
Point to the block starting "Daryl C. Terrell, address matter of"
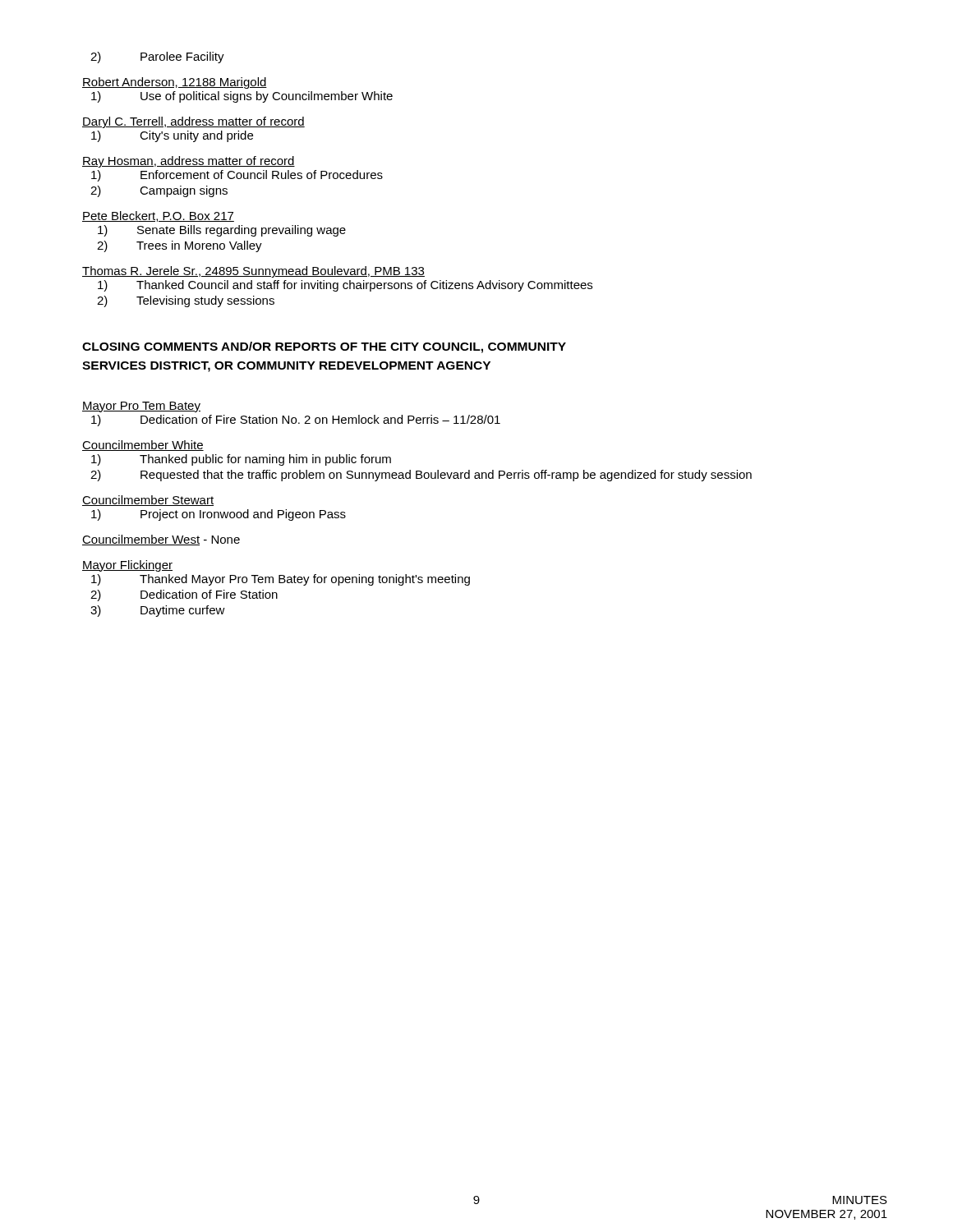(193, 121)
